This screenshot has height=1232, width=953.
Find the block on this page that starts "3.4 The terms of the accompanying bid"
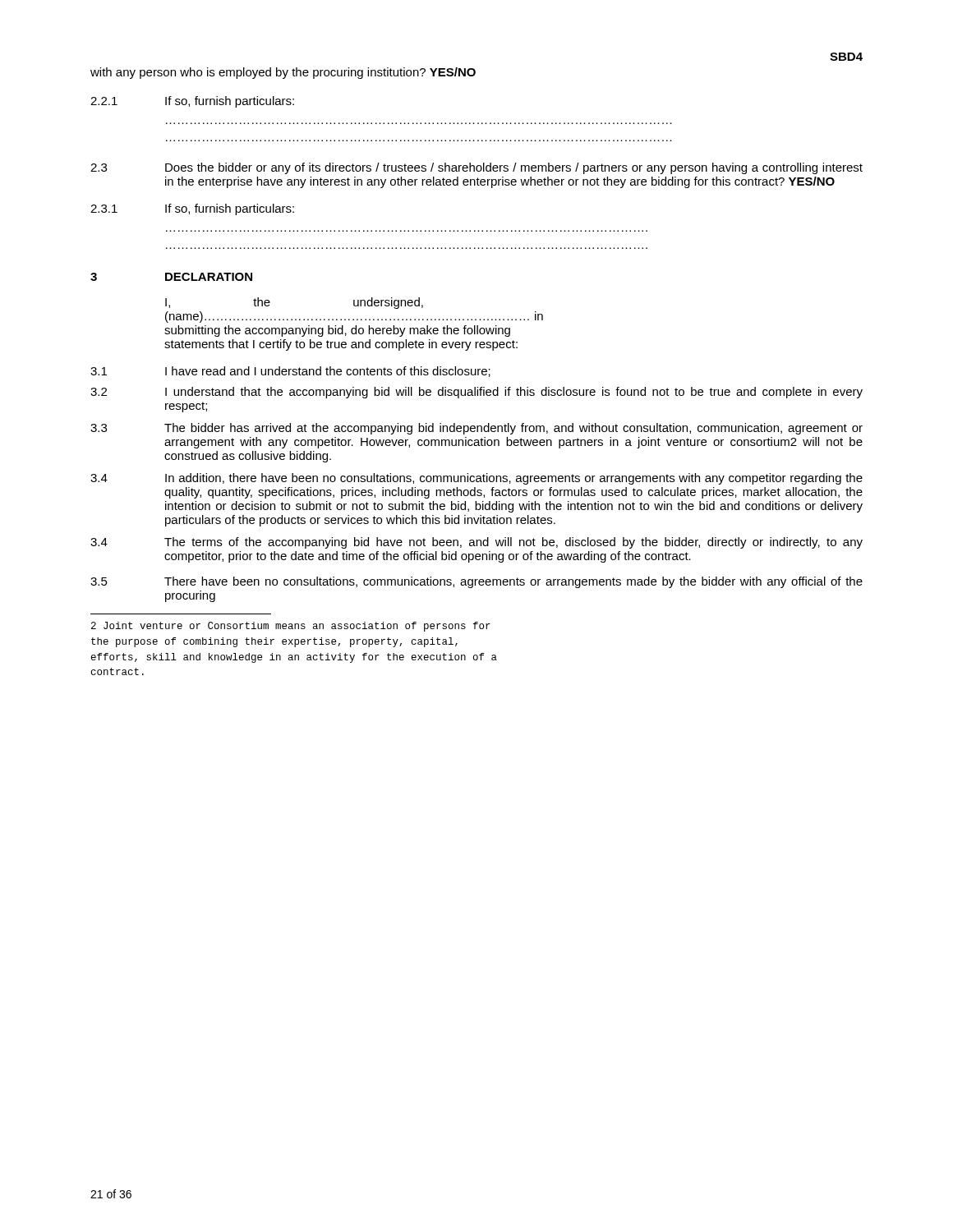(x=476, y=549)
